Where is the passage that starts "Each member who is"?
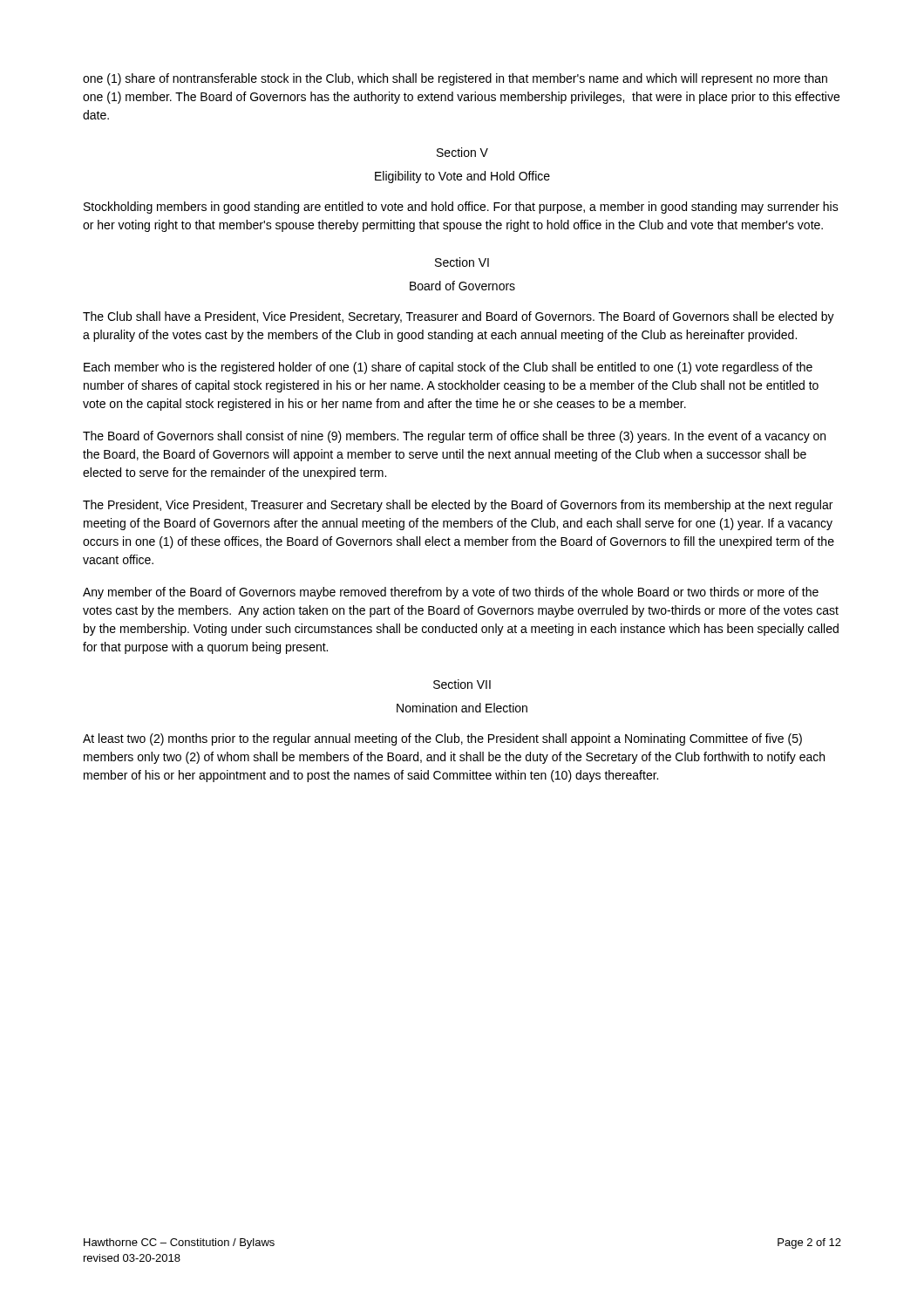 pos(451,385)
